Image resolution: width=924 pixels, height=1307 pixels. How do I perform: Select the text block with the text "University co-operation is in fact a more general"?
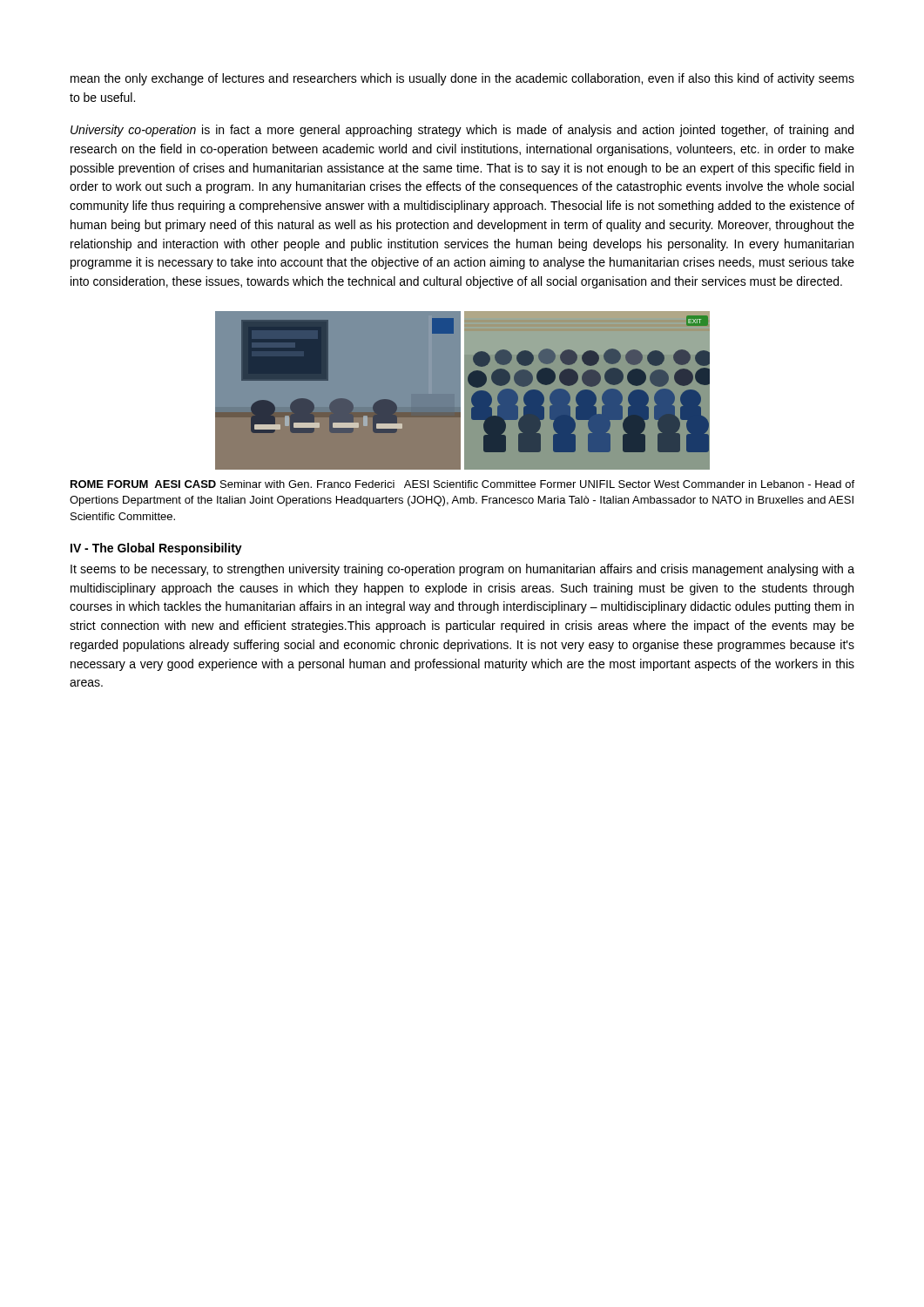[x=462, y=206]
